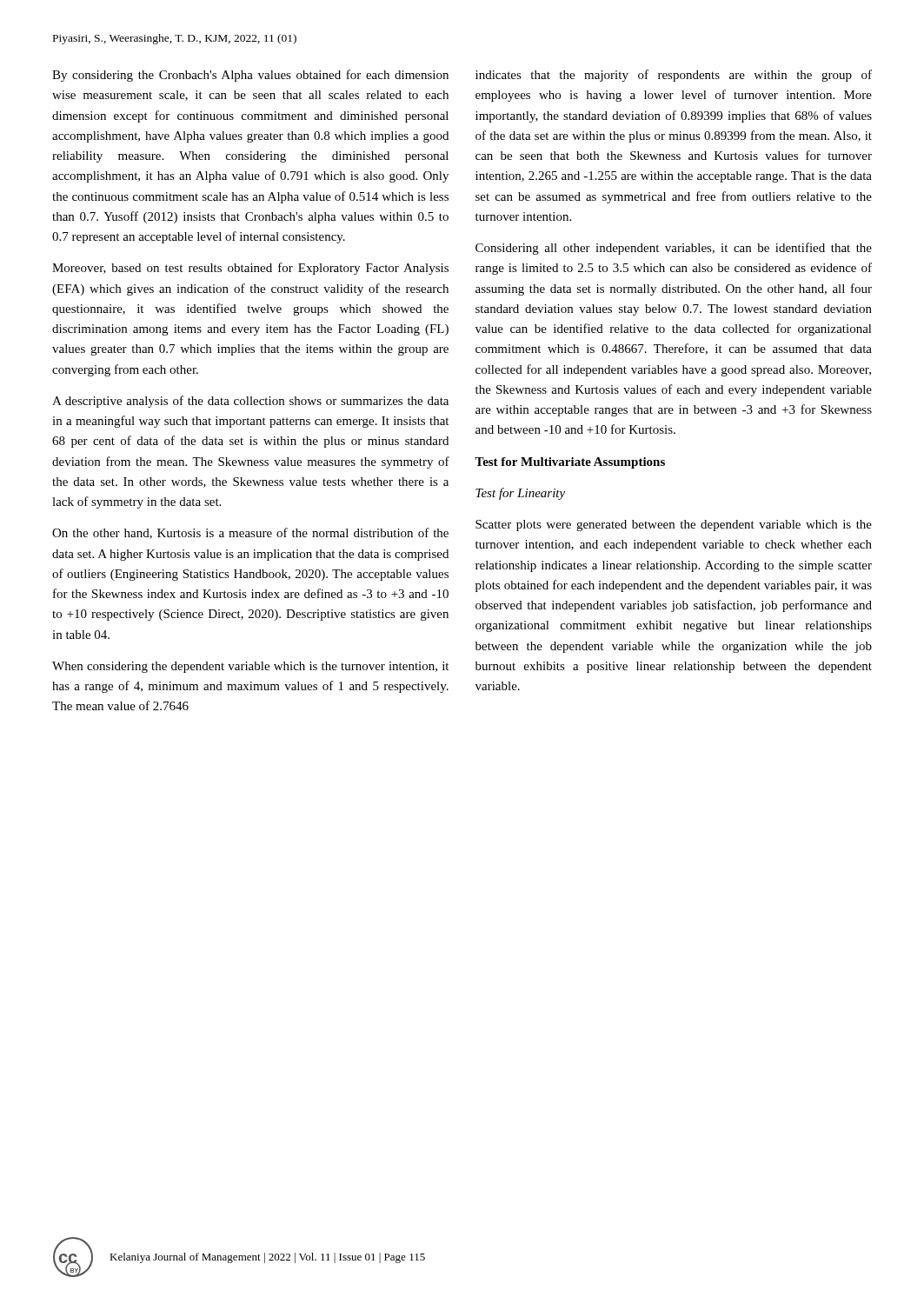The width and height of the screenshot is (924, 1304).
Task: Select the text block that reads "Scatter plots were generated between"
Action: click(673, 606)
